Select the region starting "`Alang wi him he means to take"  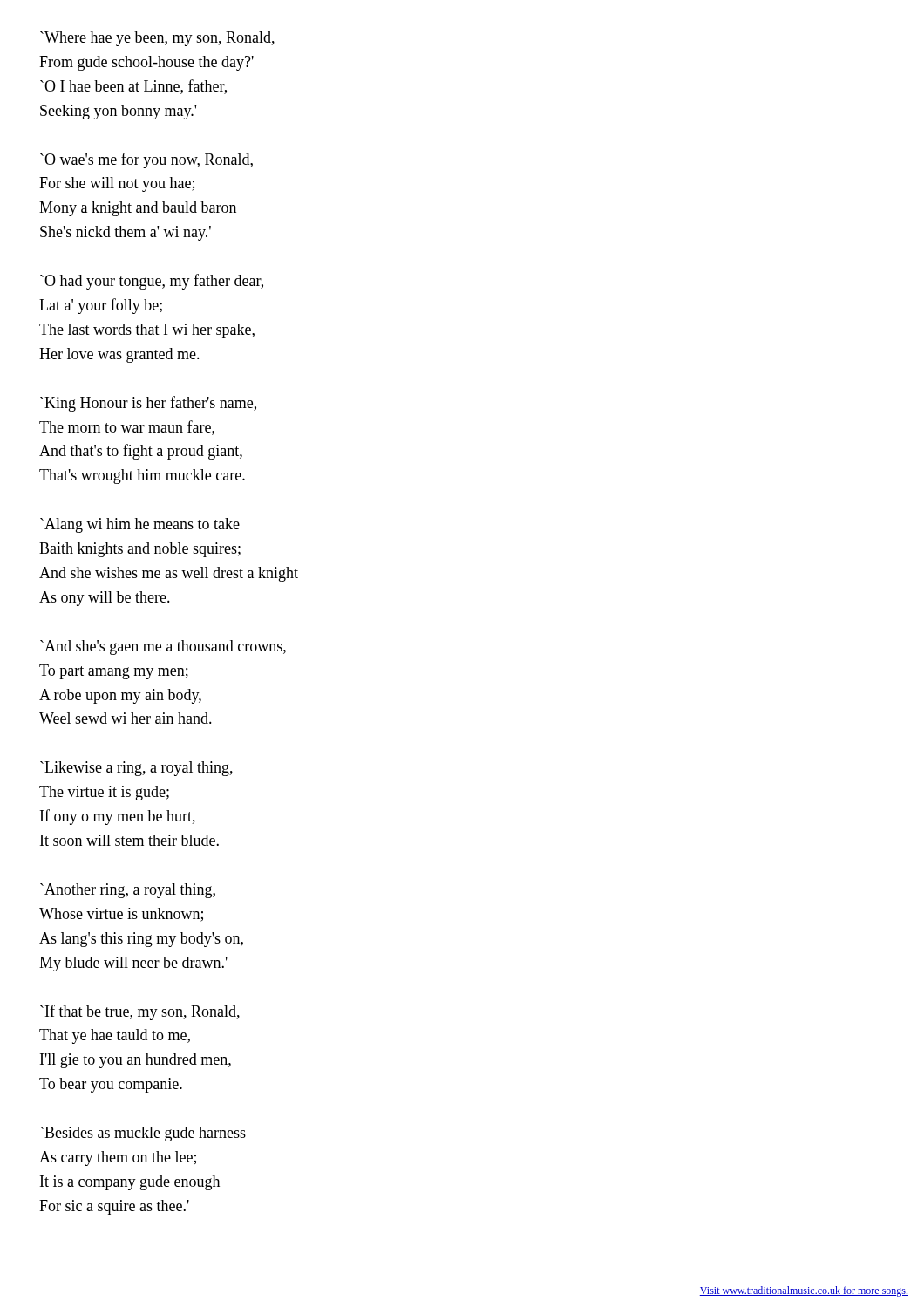140,525
